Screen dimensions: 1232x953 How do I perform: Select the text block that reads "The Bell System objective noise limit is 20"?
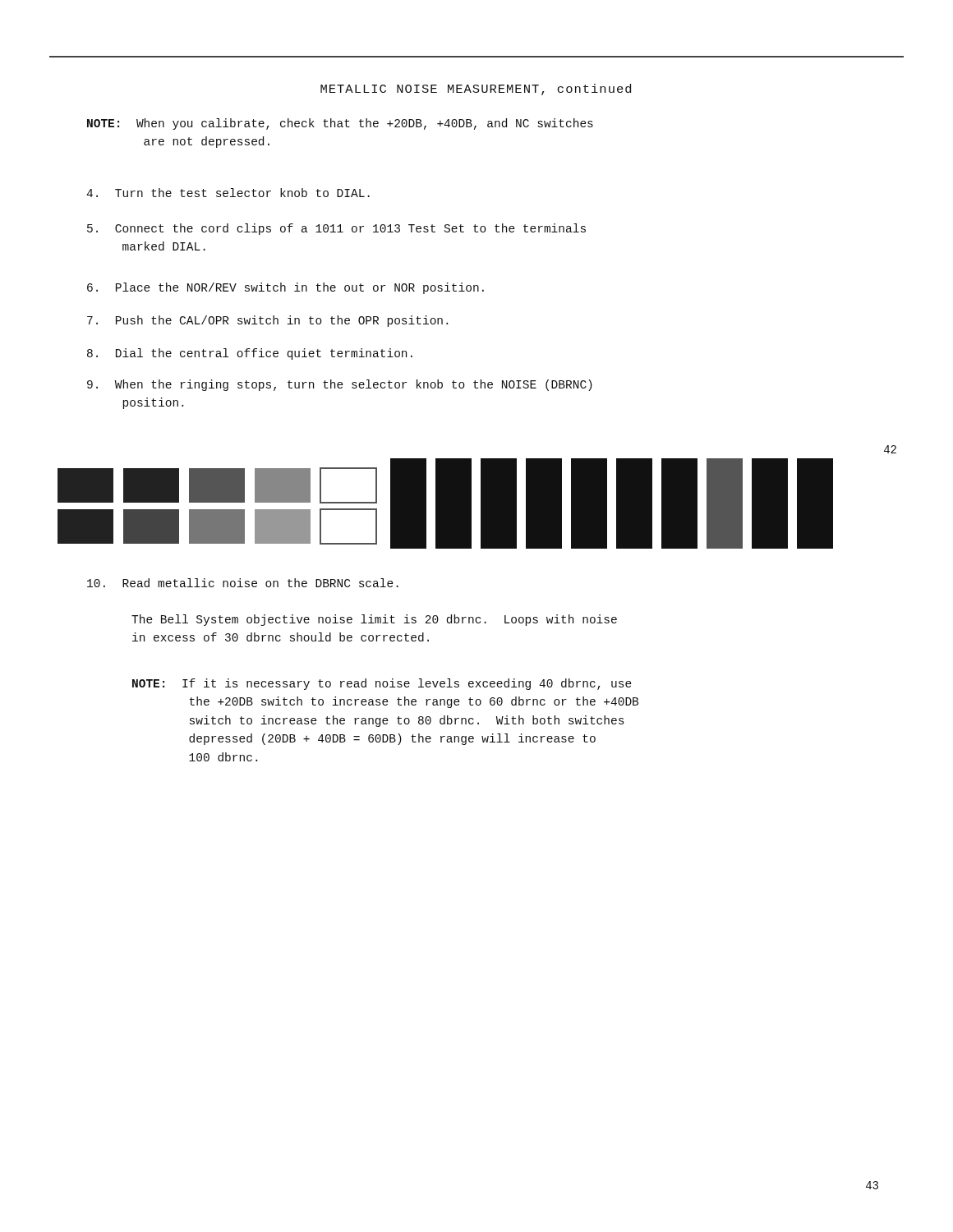tap(374, 629)
